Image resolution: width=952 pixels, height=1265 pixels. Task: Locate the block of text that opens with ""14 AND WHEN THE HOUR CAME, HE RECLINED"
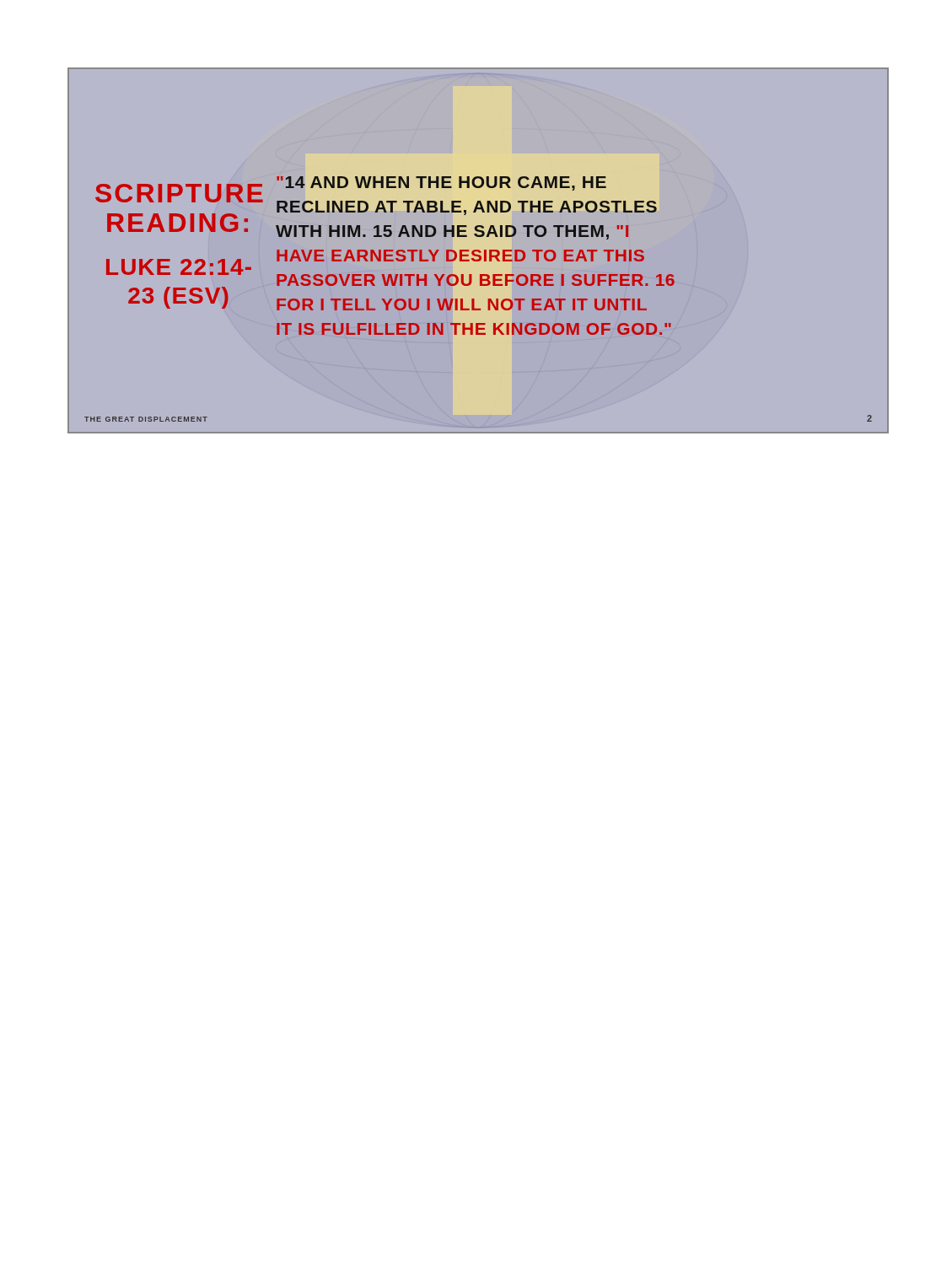[476, 255]
